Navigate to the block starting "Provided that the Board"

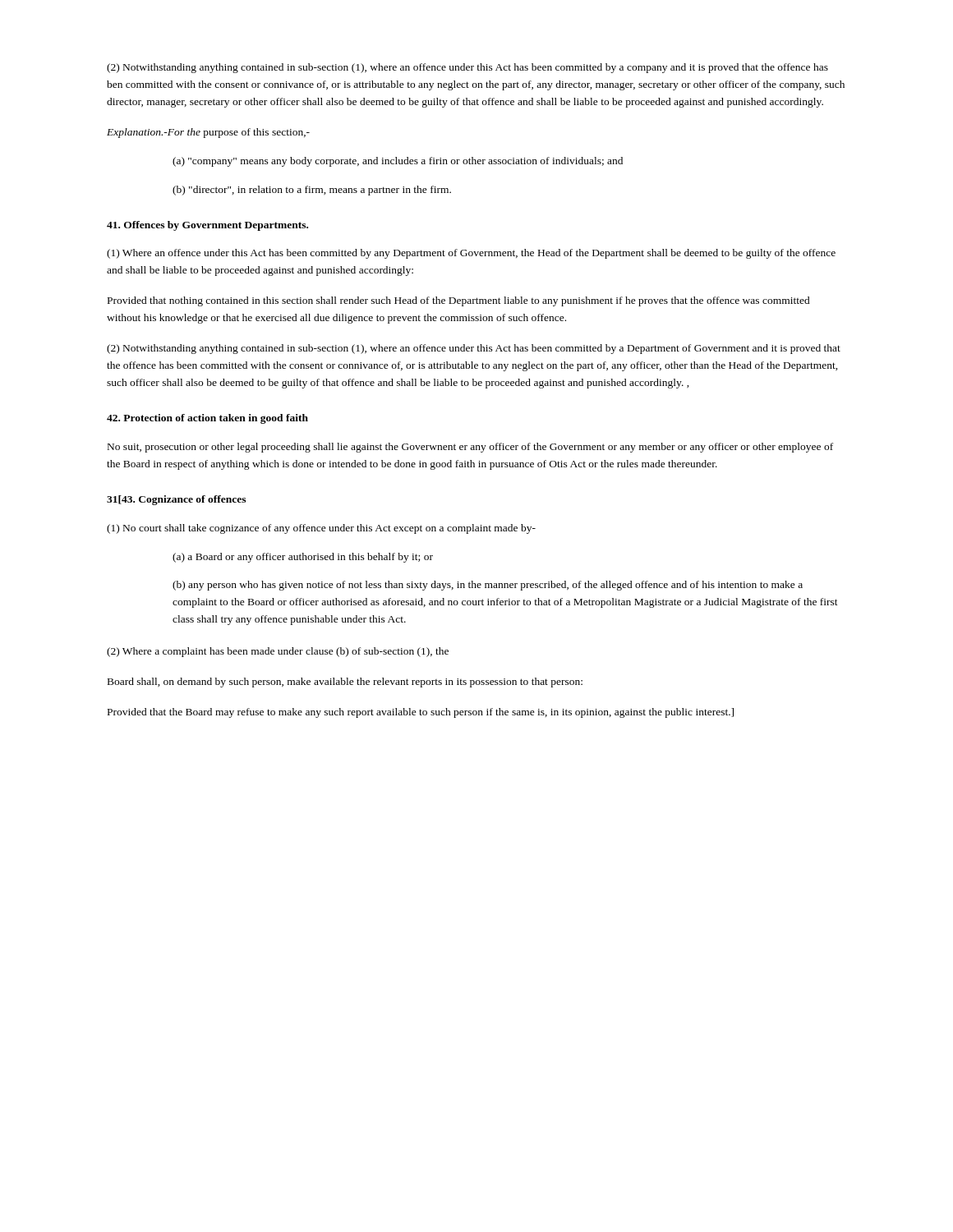pyautogui.click(x=421, y=712)
